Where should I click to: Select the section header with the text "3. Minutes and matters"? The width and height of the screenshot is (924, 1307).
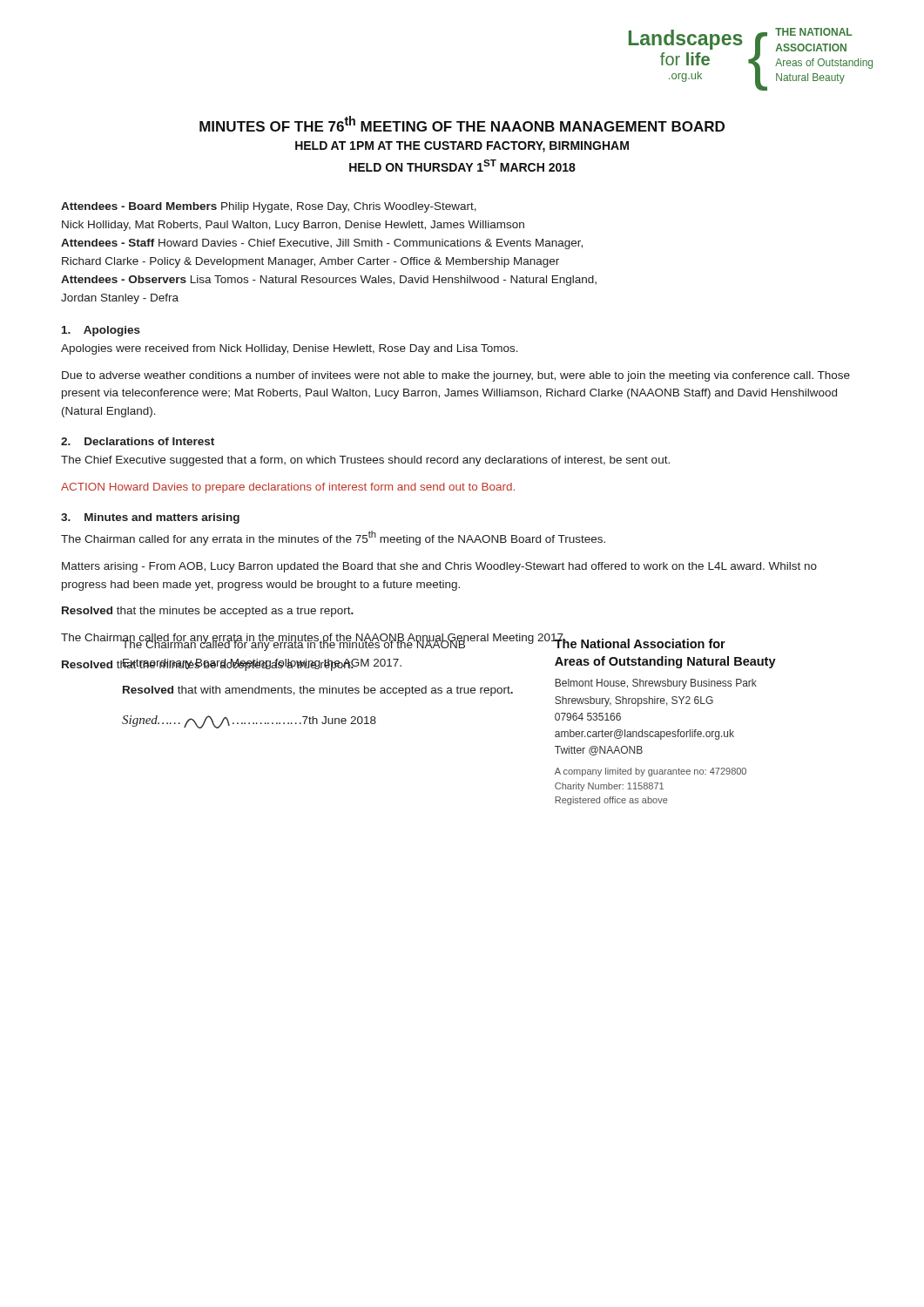coord(150,517)
